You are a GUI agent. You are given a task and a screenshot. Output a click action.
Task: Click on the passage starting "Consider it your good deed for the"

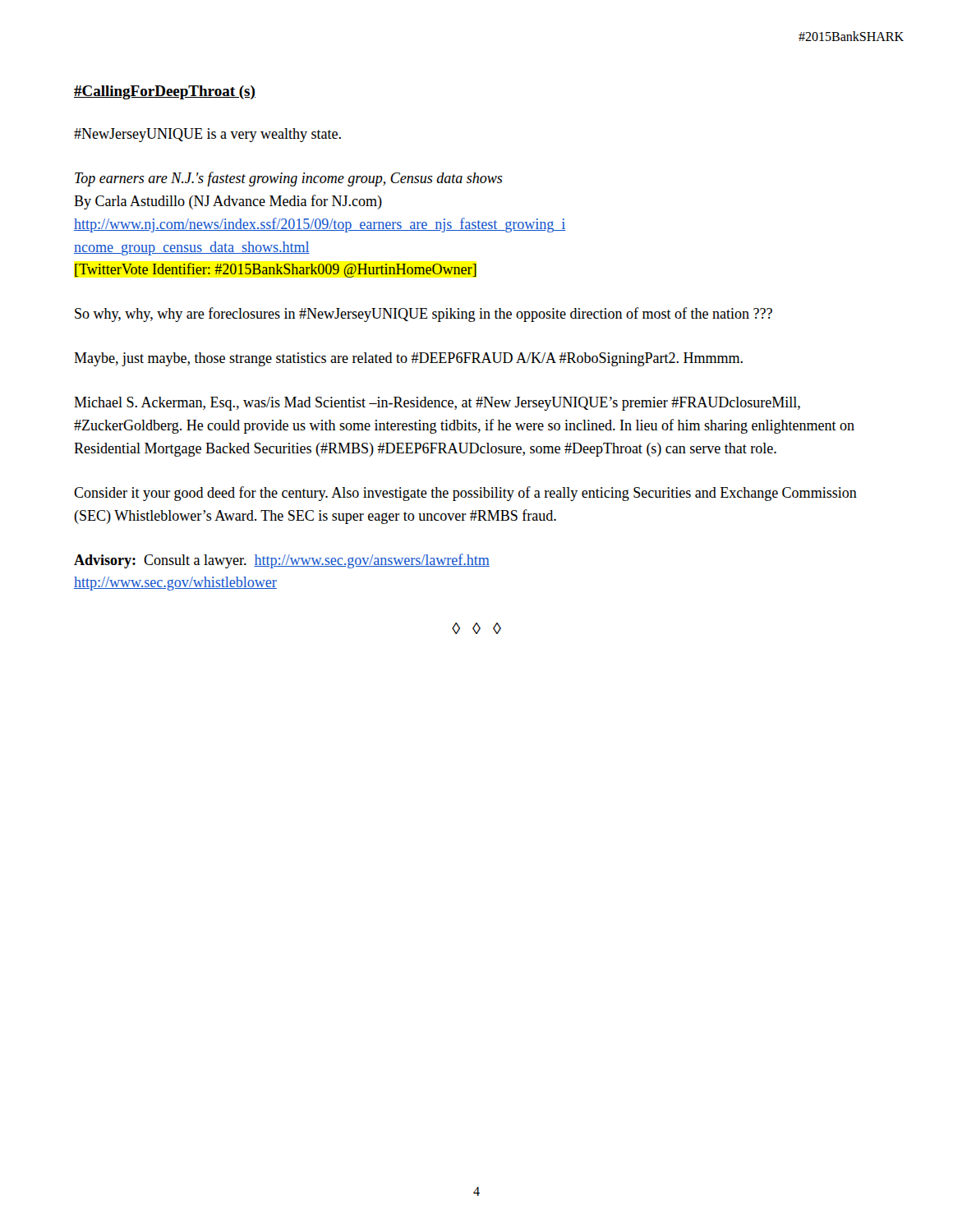(465, 504)
